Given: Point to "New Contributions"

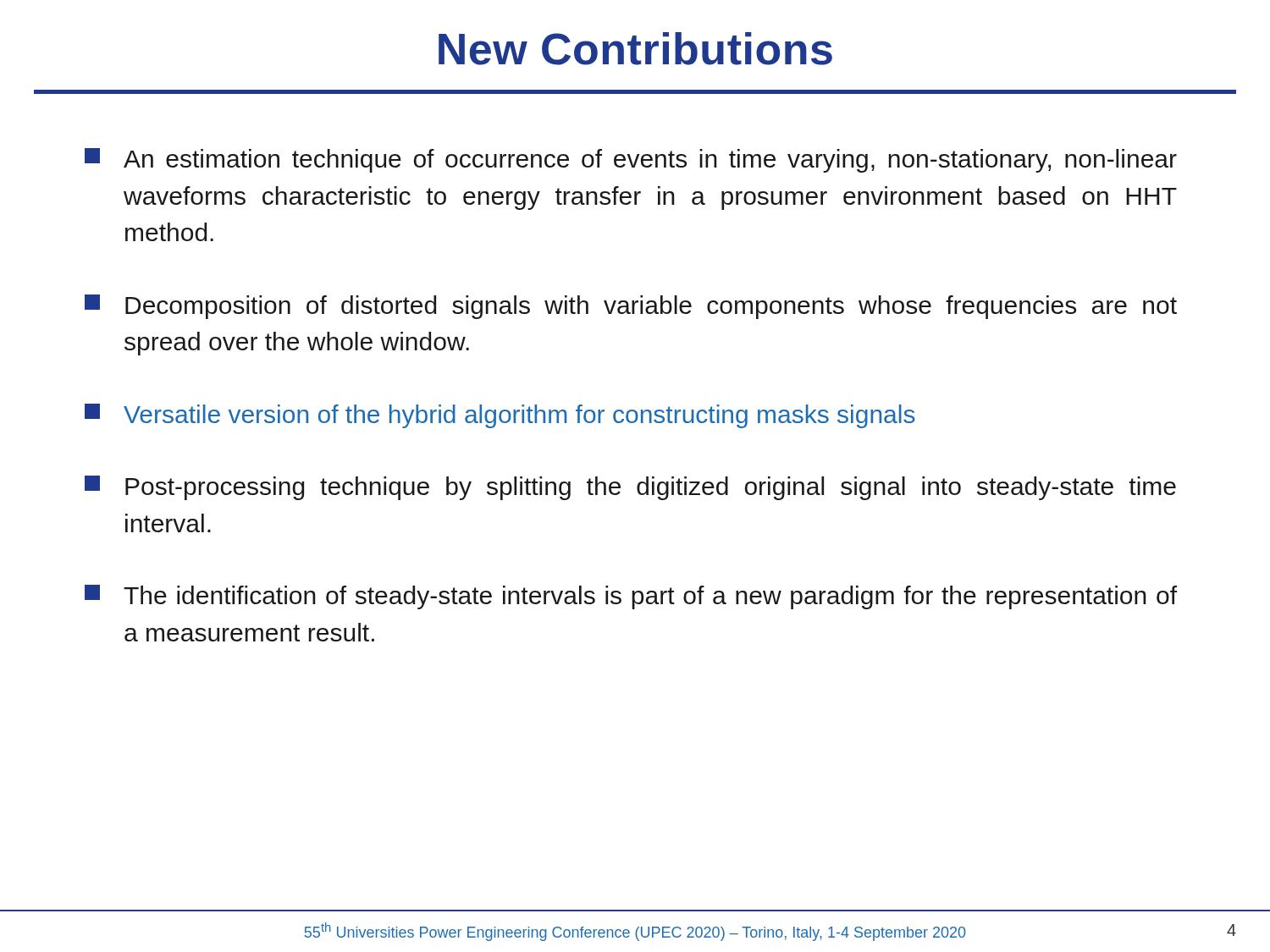Looking at the screenshot, I should click(635, 49).
